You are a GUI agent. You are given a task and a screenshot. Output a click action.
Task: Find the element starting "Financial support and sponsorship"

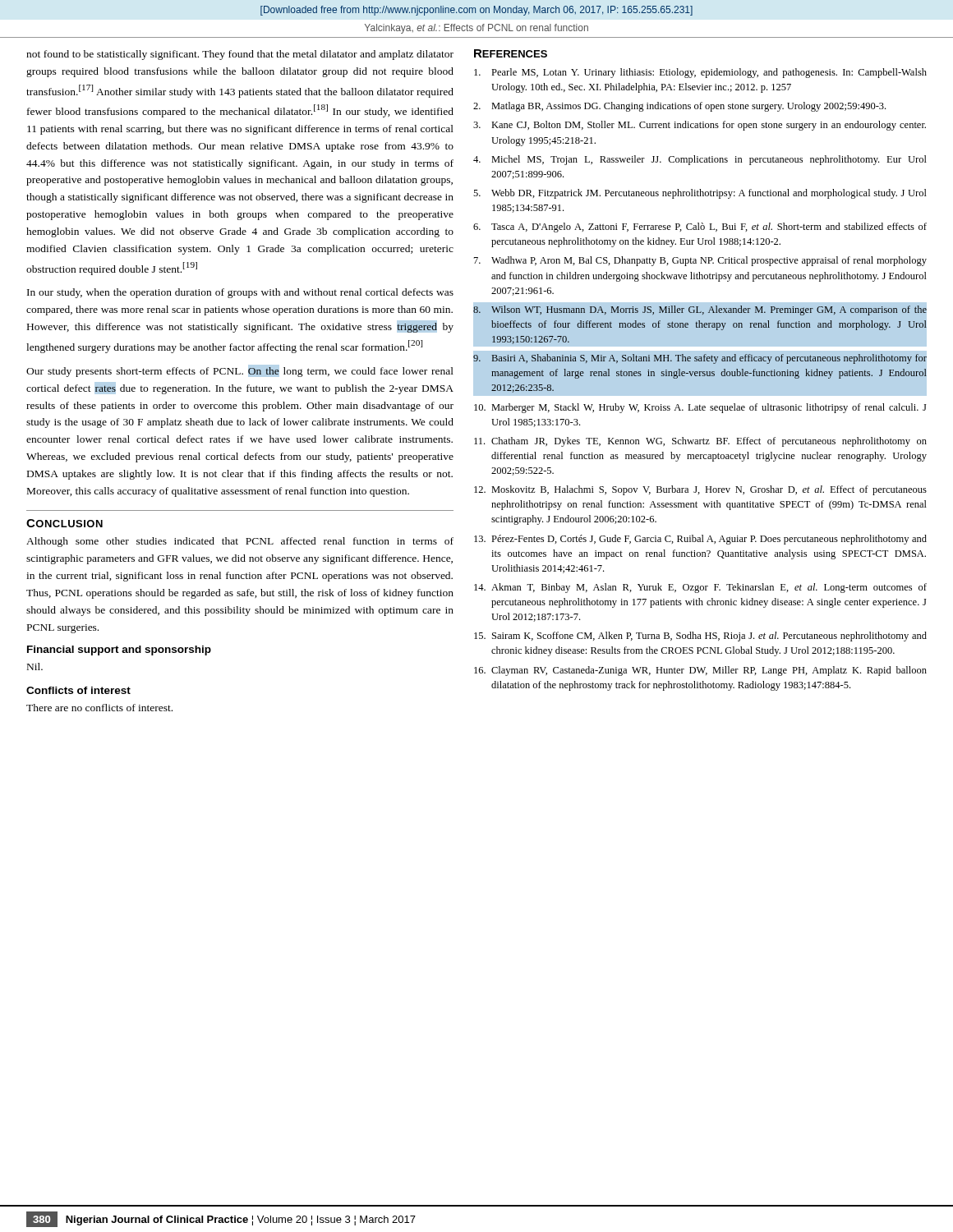pos(119,649)
